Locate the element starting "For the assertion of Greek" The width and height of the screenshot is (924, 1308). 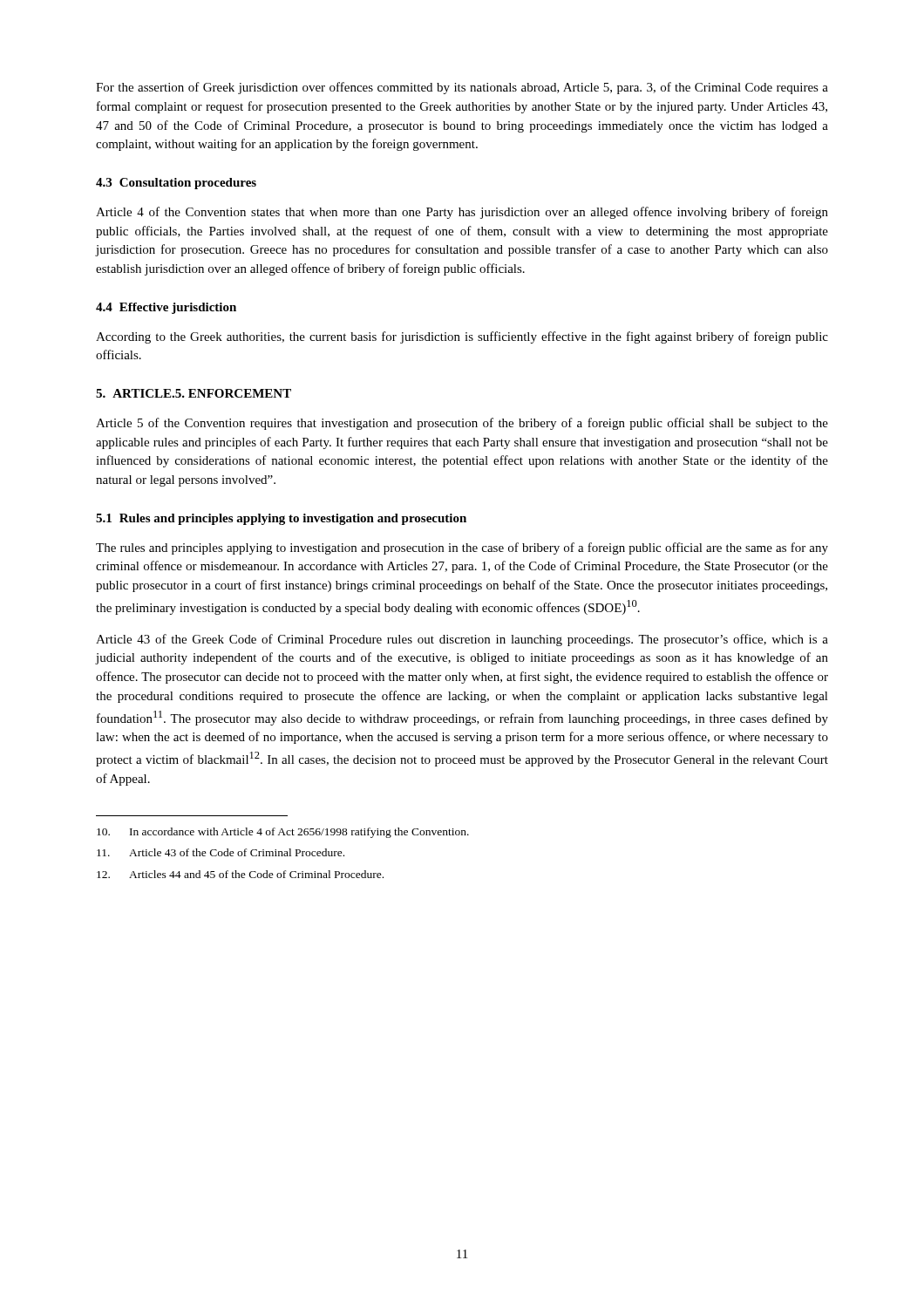(462, 116)
